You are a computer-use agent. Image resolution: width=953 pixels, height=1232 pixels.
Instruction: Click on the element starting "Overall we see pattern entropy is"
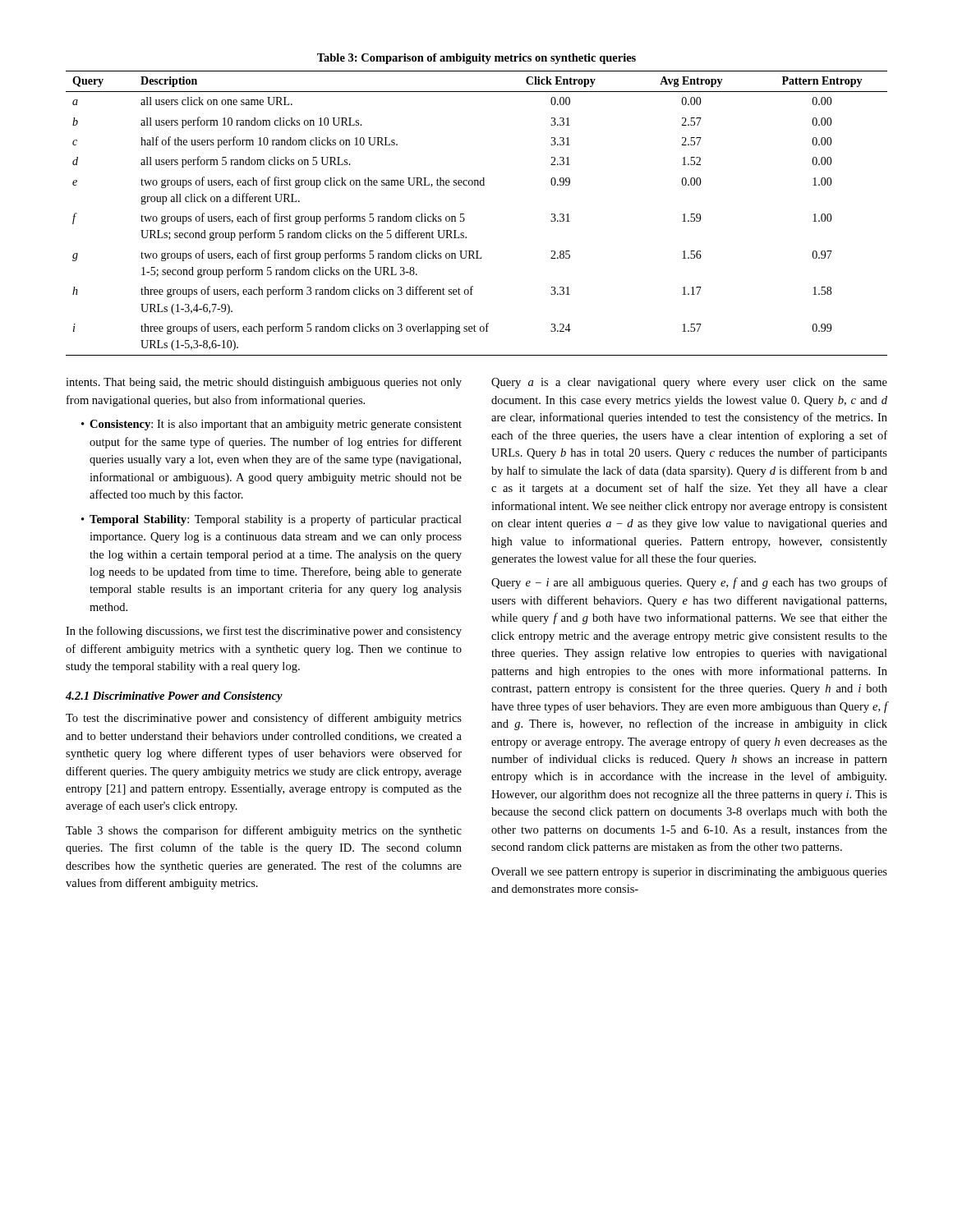pos(689,880)
